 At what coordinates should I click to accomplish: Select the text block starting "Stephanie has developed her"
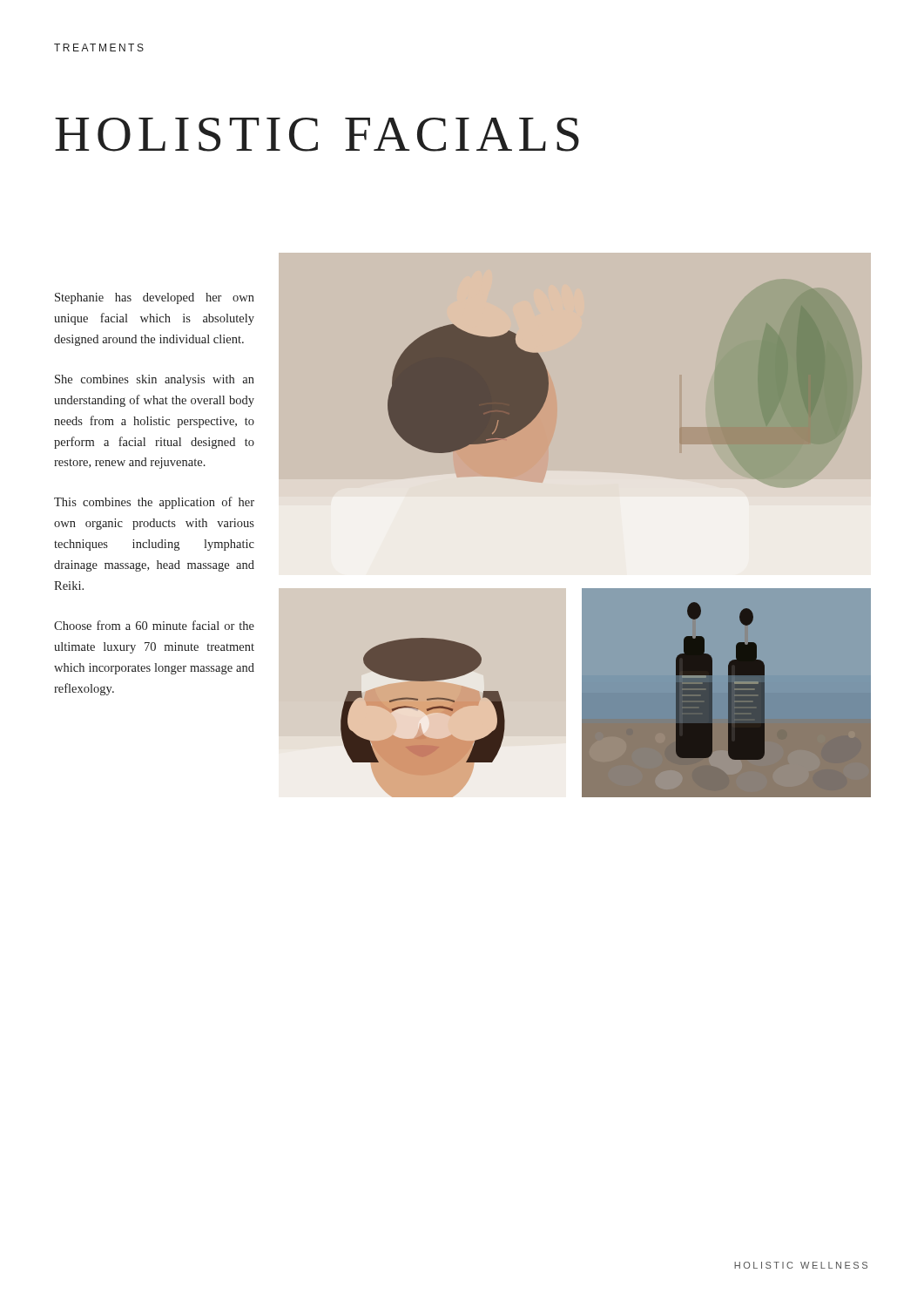pos(154,319)
